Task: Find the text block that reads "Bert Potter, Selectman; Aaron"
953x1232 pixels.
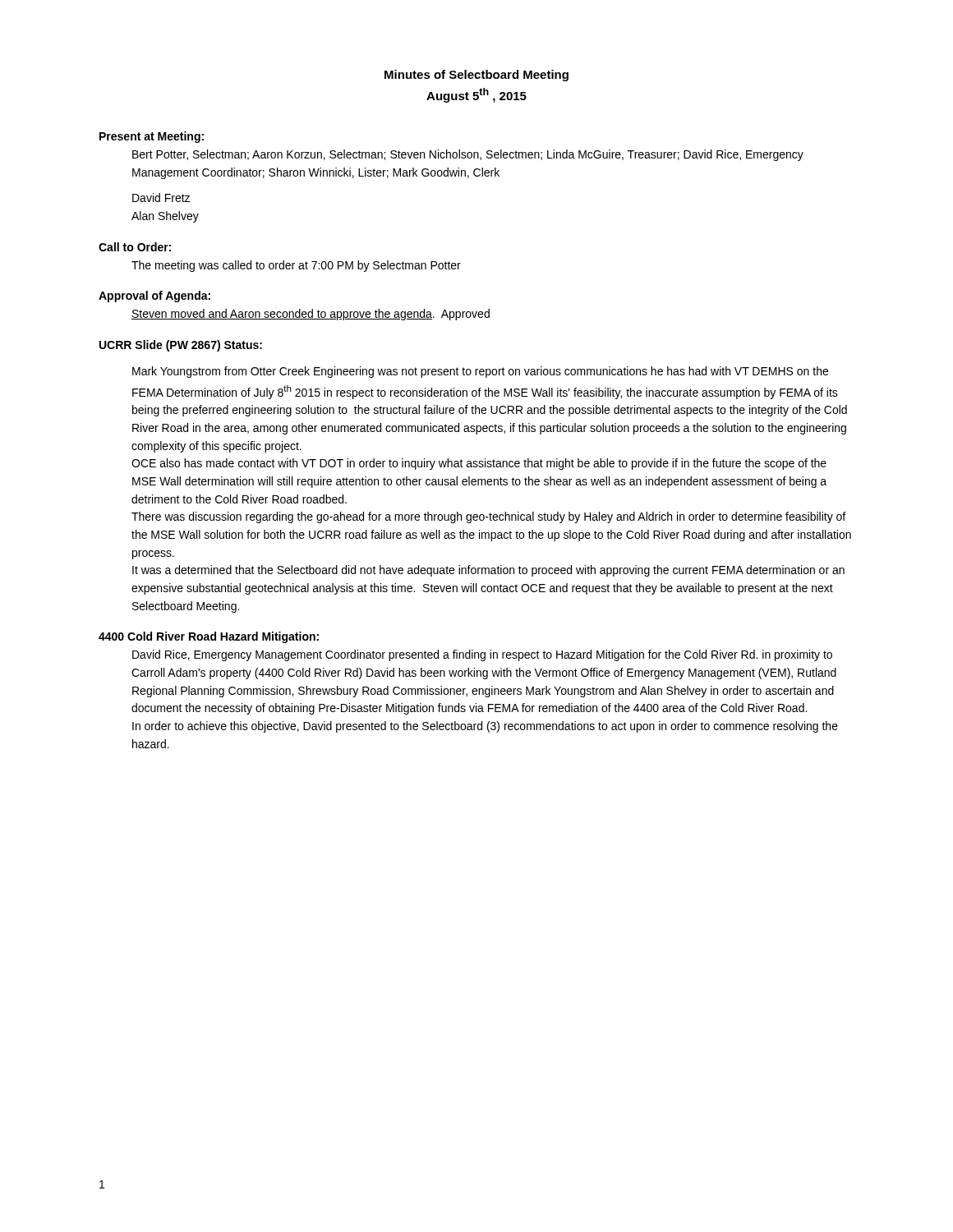Action: point(467,163)
